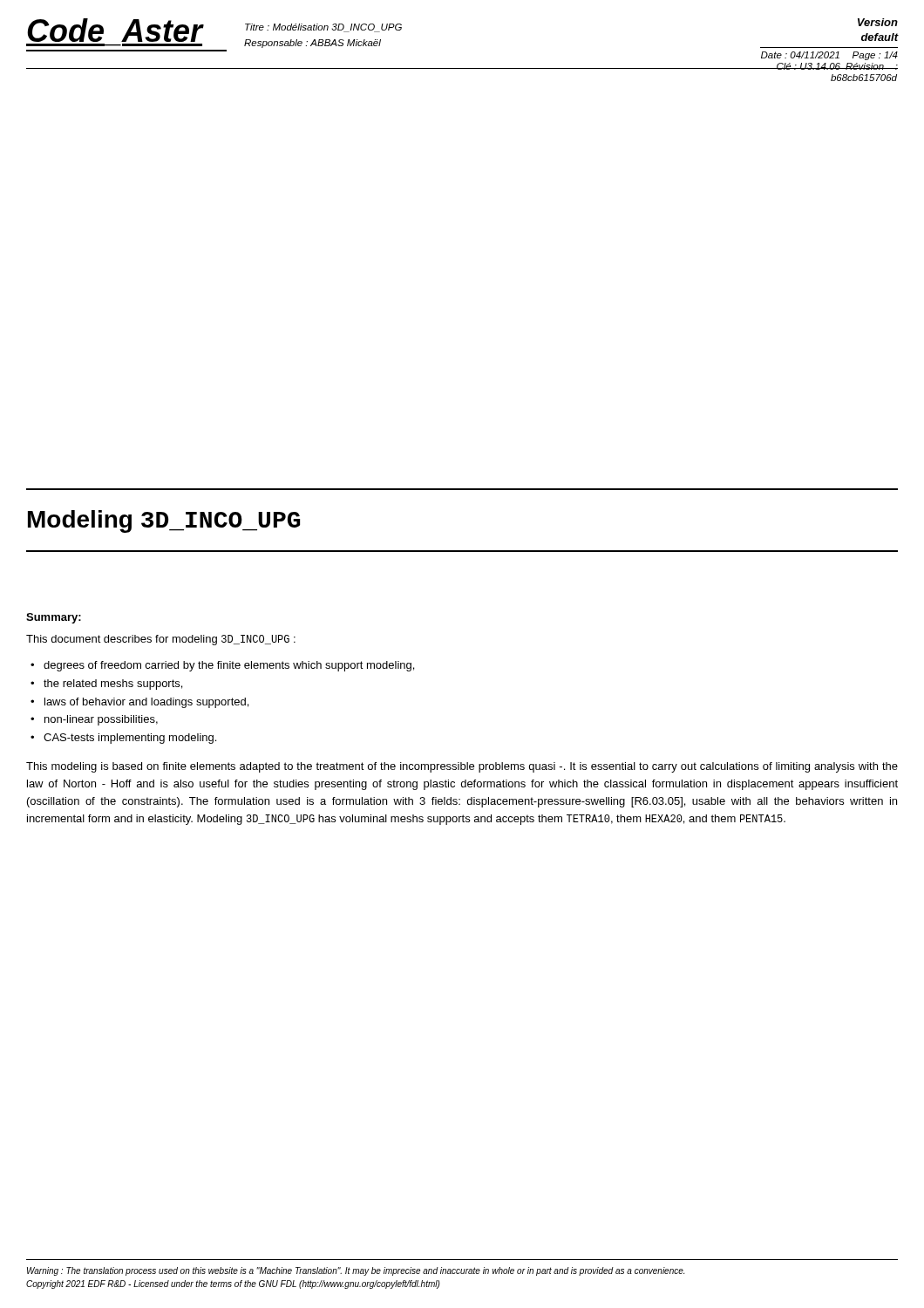Locate the text block containing "This document describes"

[x=161, y=639]
